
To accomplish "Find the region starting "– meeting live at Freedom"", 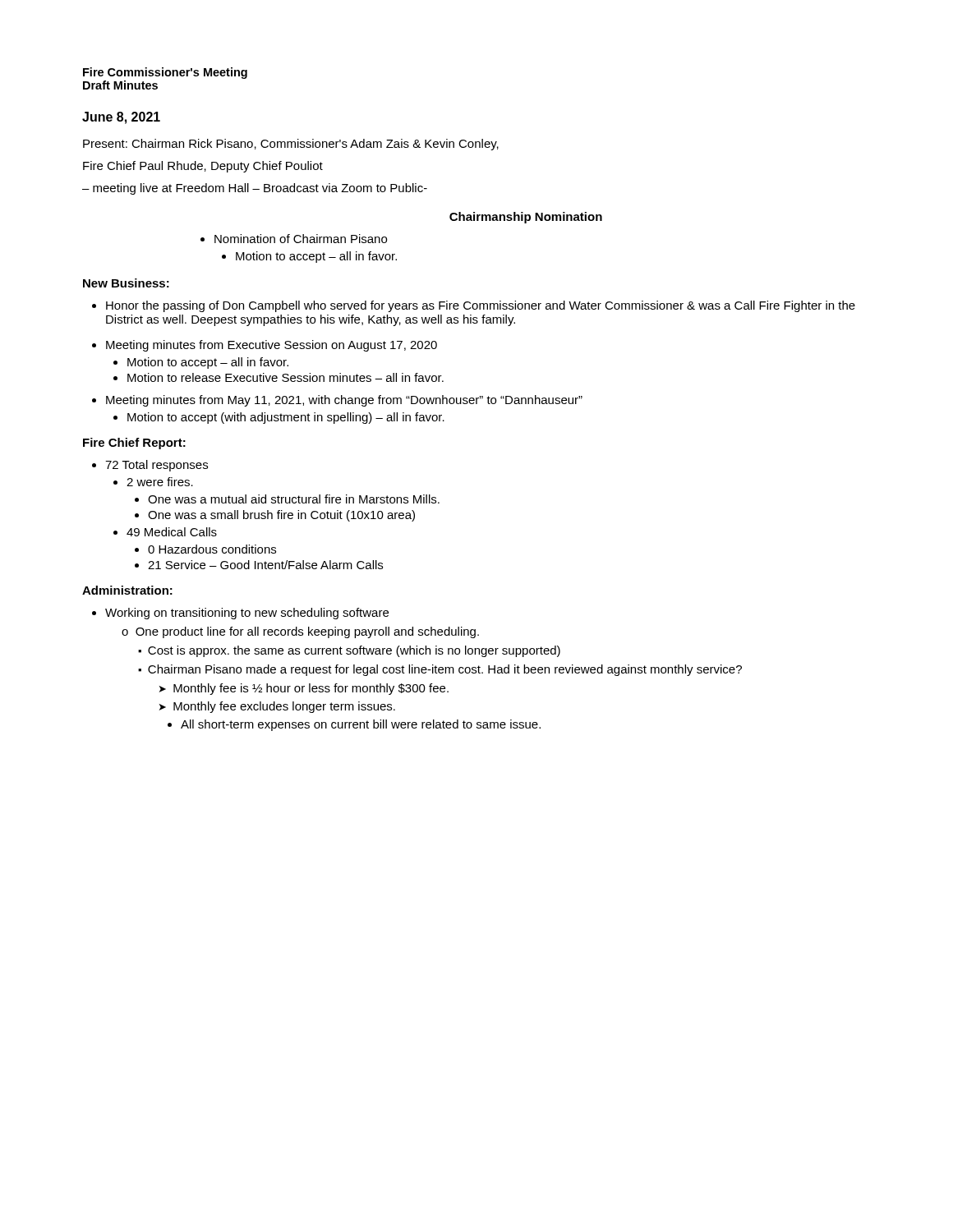I will pyautogui.click(x=255, y=188).
